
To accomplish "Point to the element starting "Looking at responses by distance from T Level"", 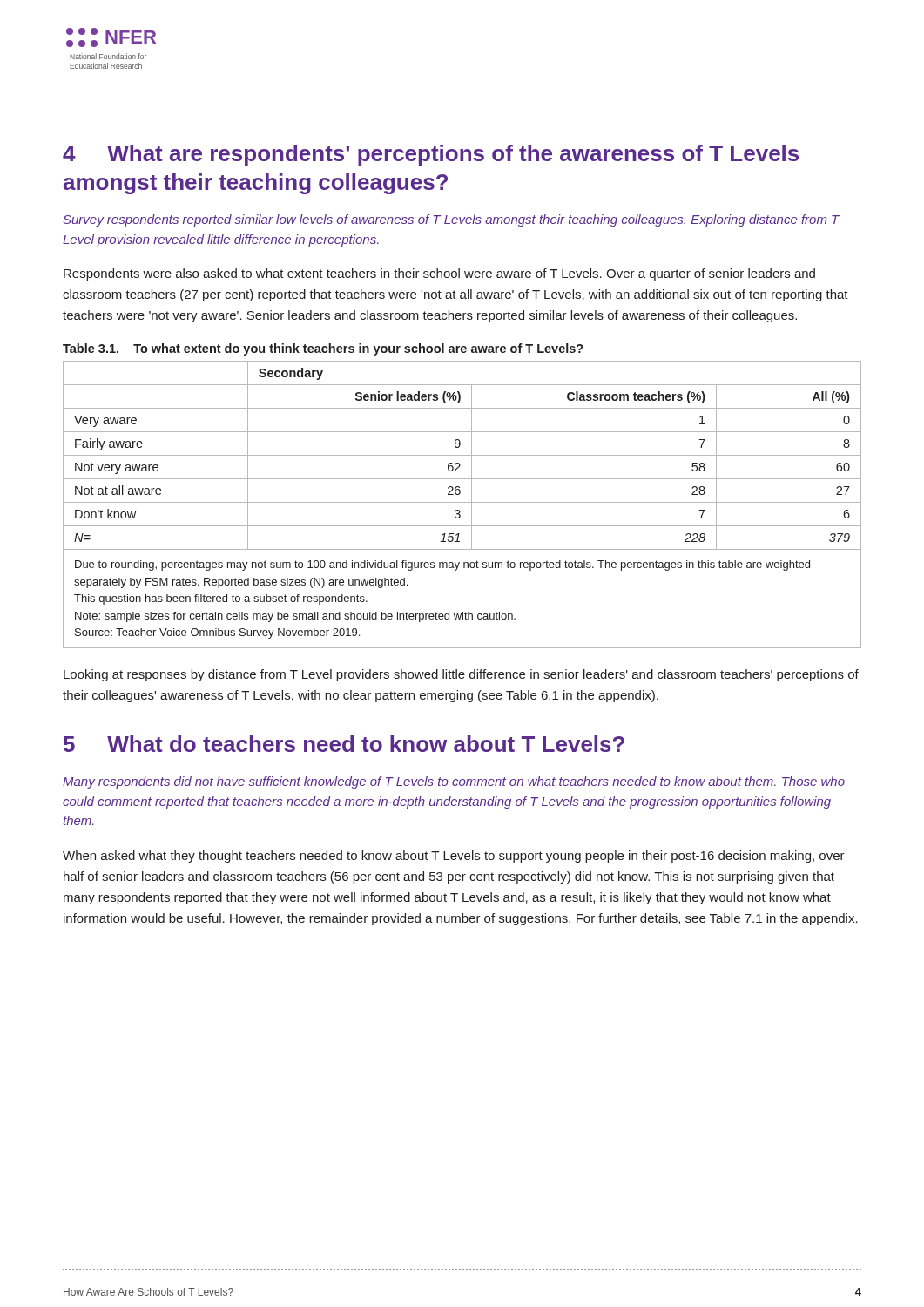I will (461, 684).
